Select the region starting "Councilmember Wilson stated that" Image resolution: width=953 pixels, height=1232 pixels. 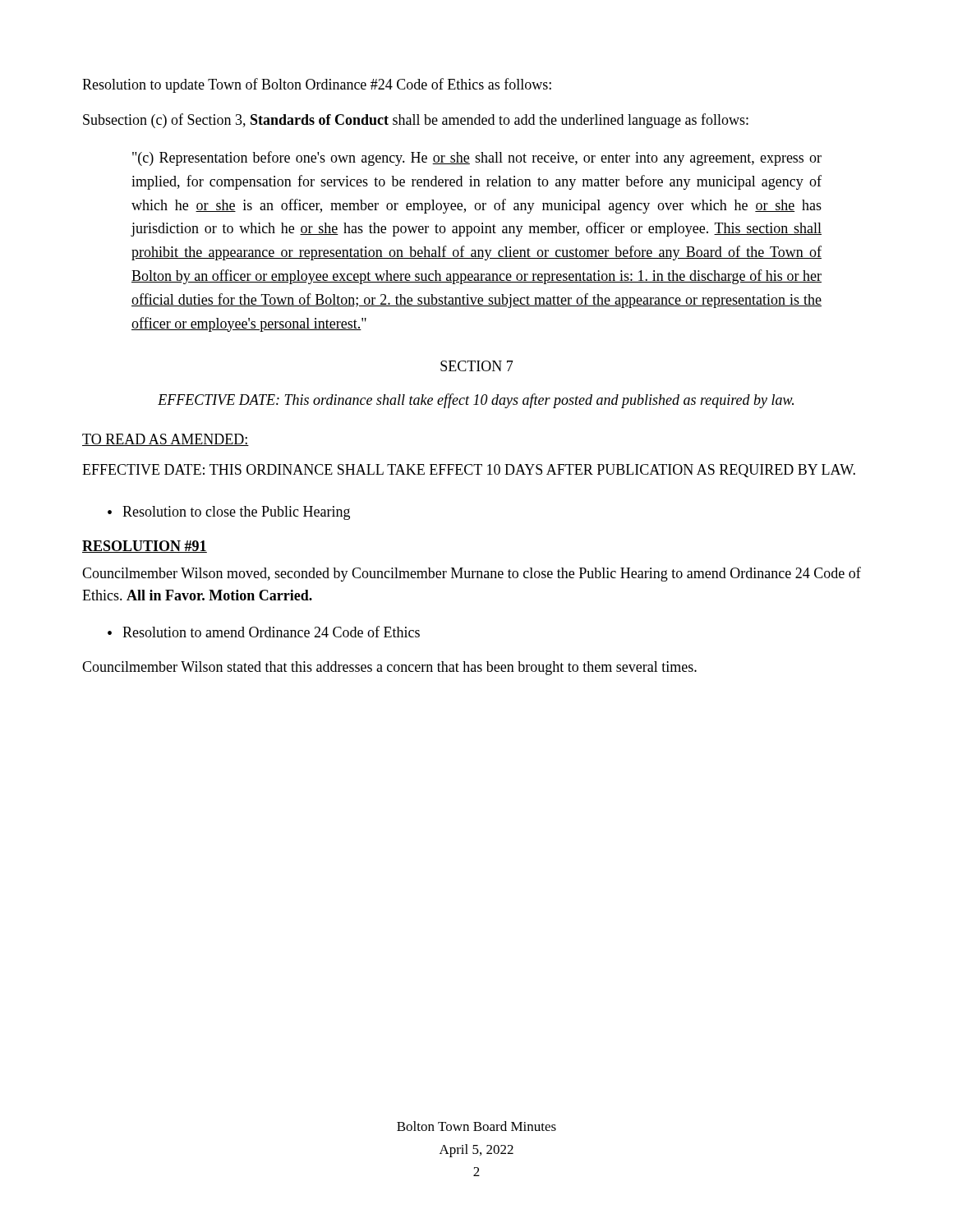[476, 667]
